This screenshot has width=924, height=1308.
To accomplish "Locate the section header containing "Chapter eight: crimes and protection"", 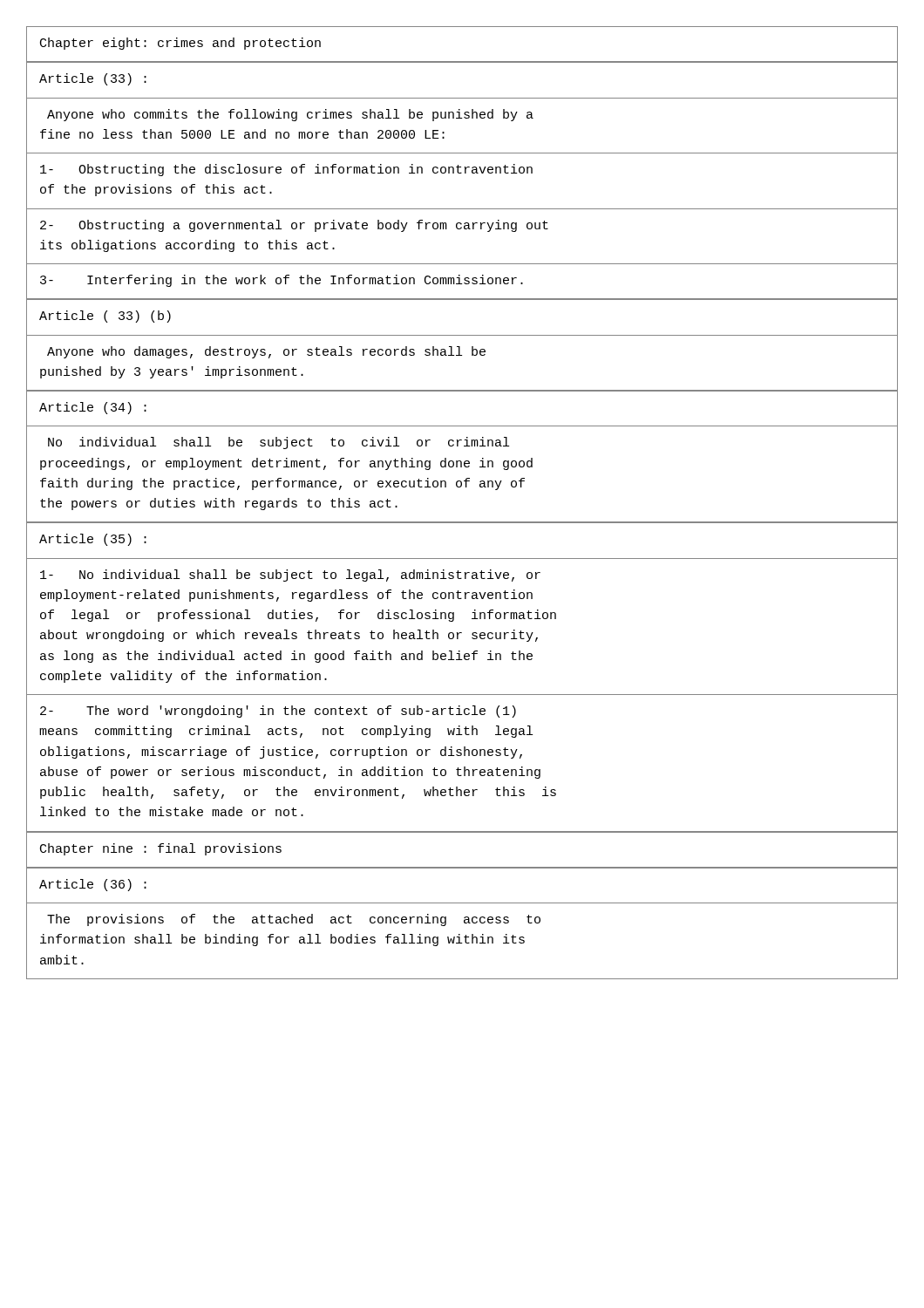I will click(x=181, y=44).
